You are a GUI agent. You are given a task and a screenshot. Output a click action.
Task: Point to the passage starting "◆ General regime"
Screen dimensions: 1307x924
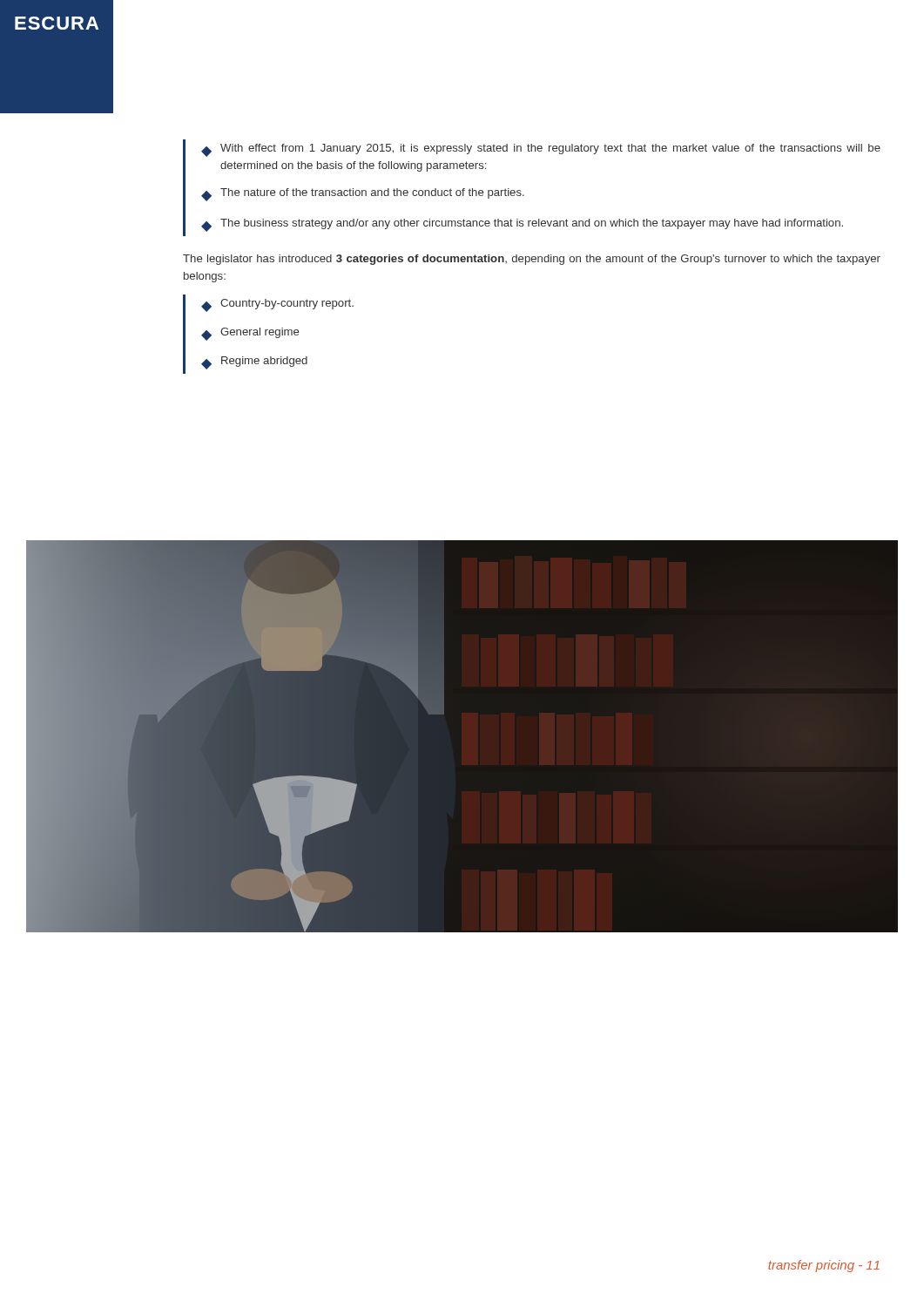tap(250, 334)
